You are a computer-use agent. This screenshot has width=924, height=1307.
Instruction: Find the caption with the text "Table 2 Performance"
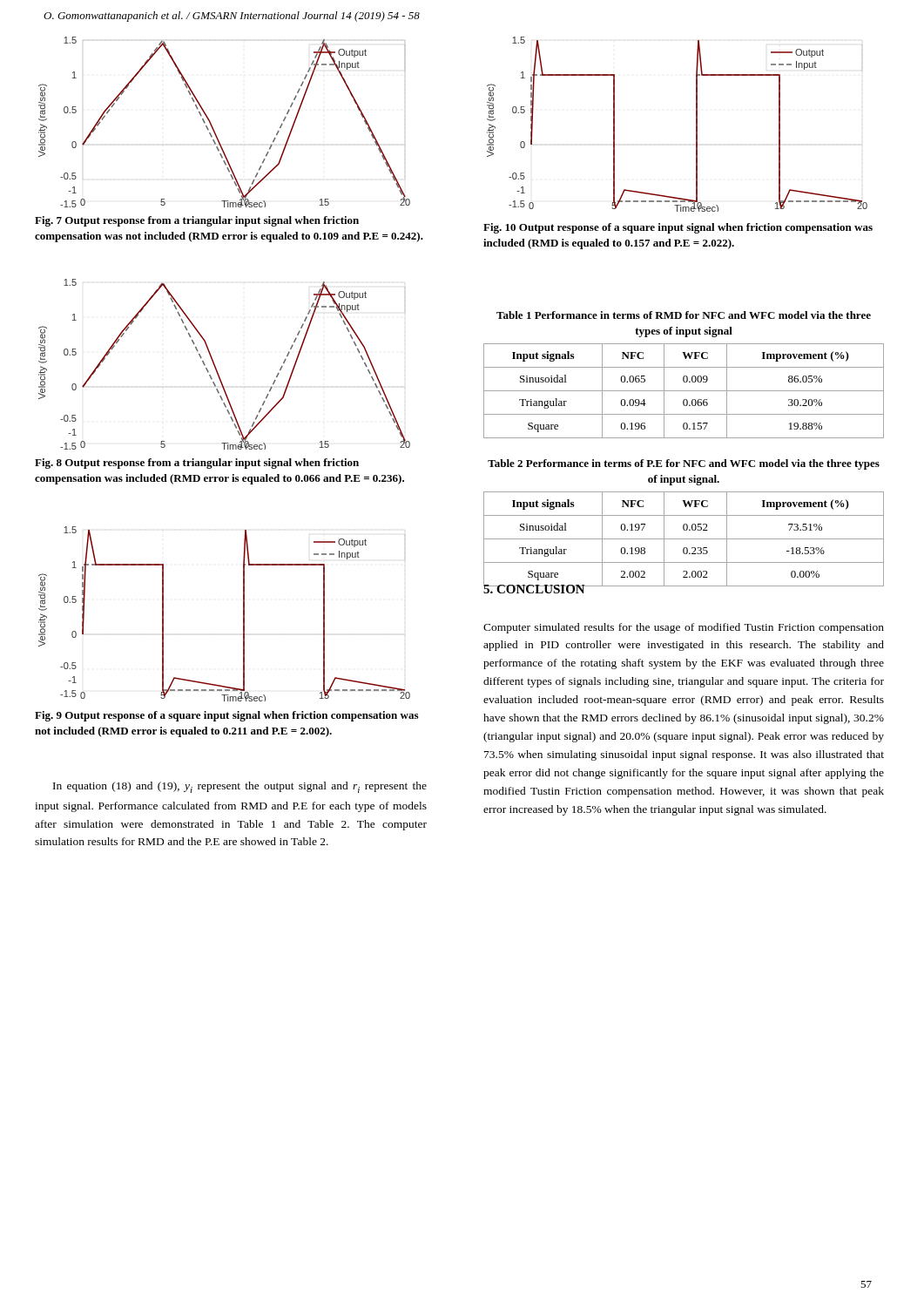point(684,472)
